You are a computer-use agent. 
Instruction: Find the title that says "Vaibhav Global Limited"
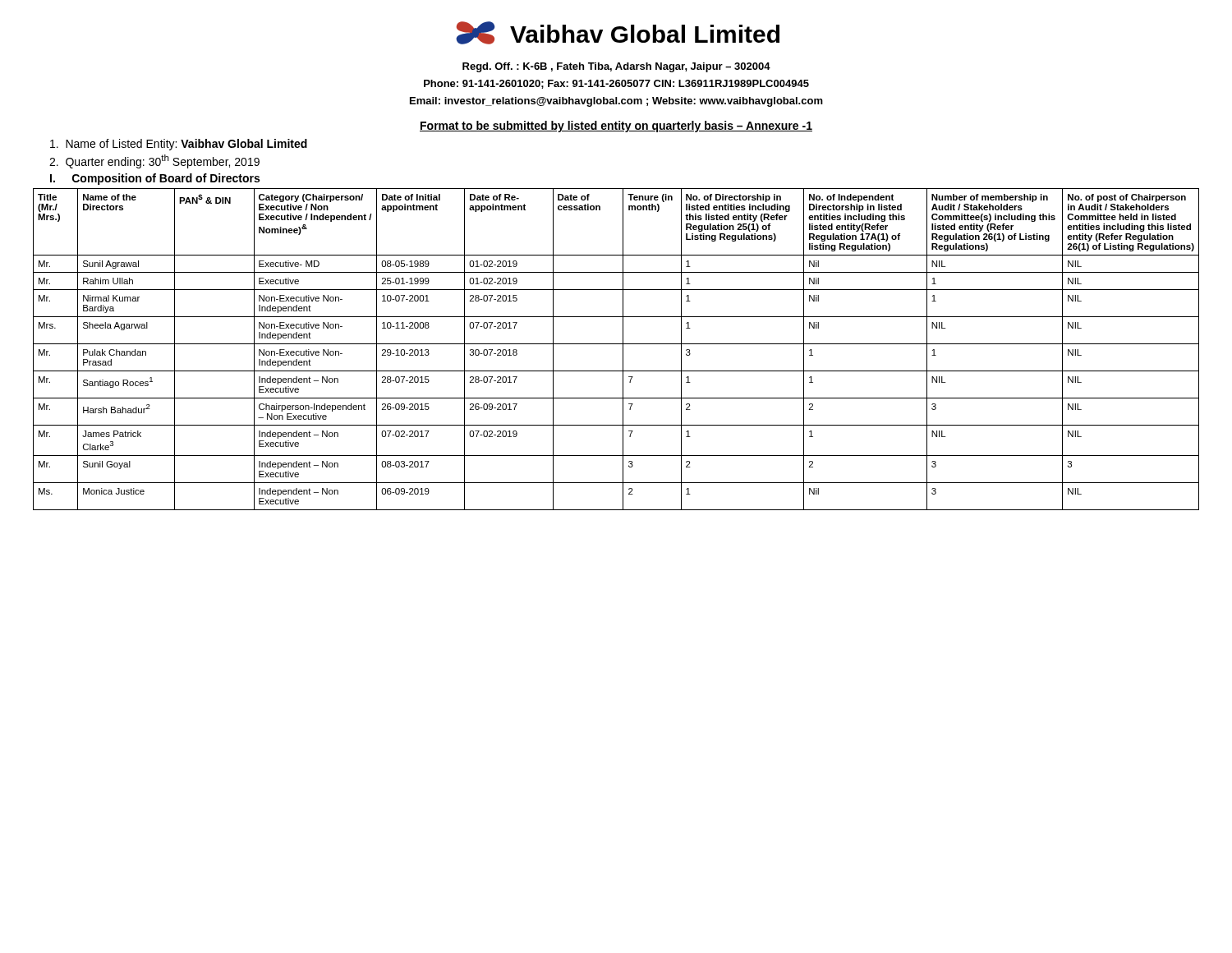pyautogui.click(x=646, y=34)
